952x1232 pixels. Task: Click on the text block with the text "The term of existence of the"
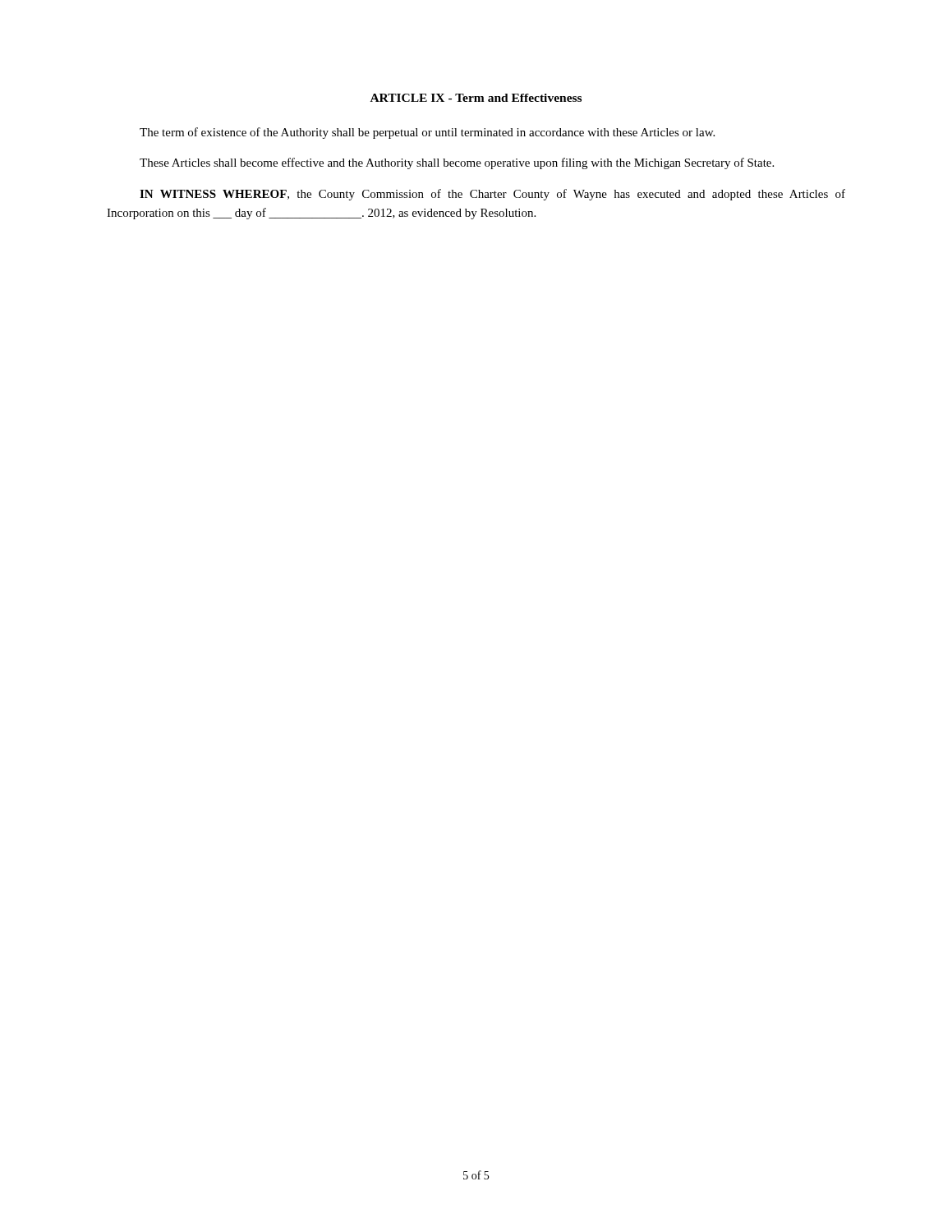428,132
